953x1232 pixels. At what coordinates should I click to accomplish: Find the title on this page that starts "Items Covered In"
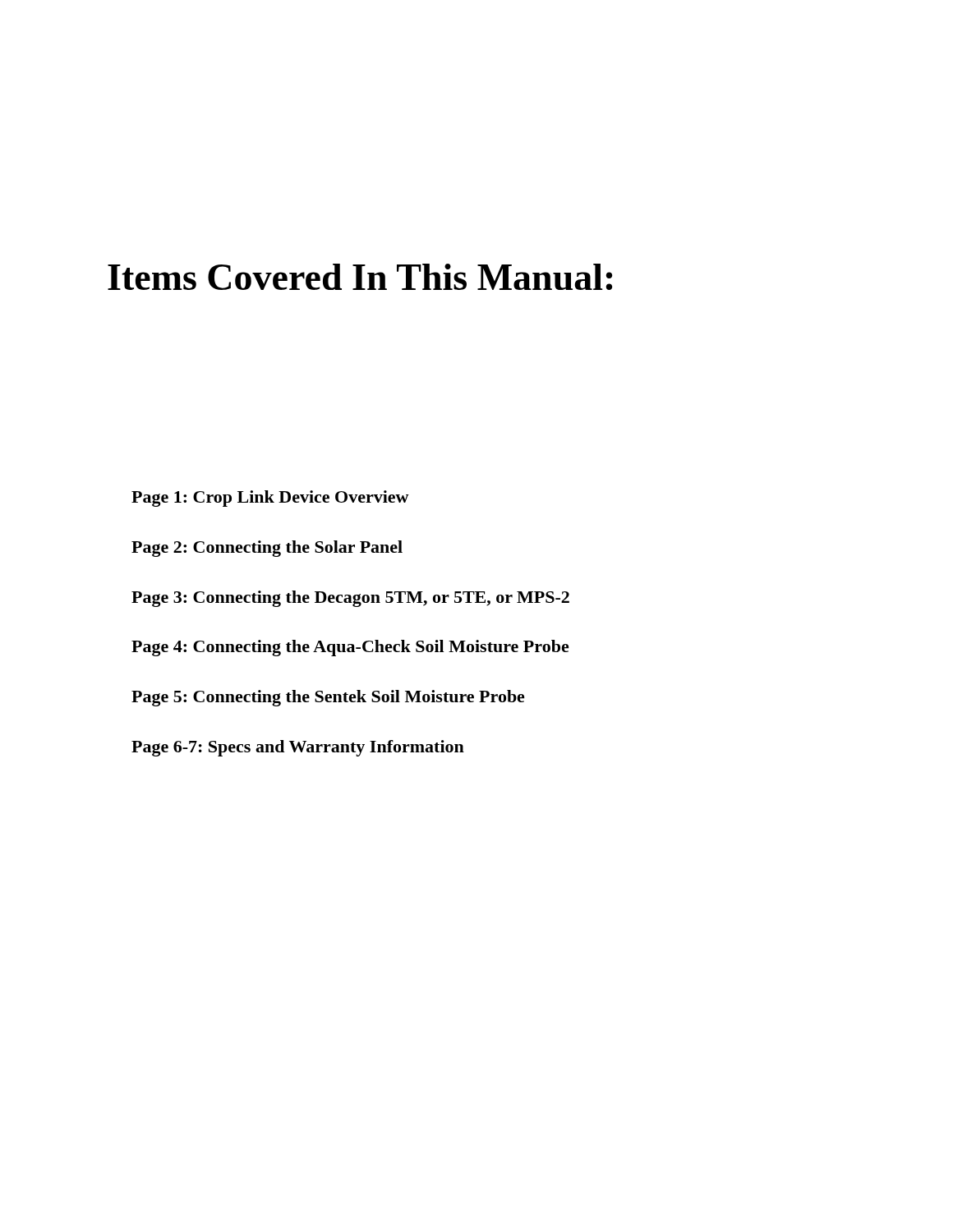click(x=476, y=277)
